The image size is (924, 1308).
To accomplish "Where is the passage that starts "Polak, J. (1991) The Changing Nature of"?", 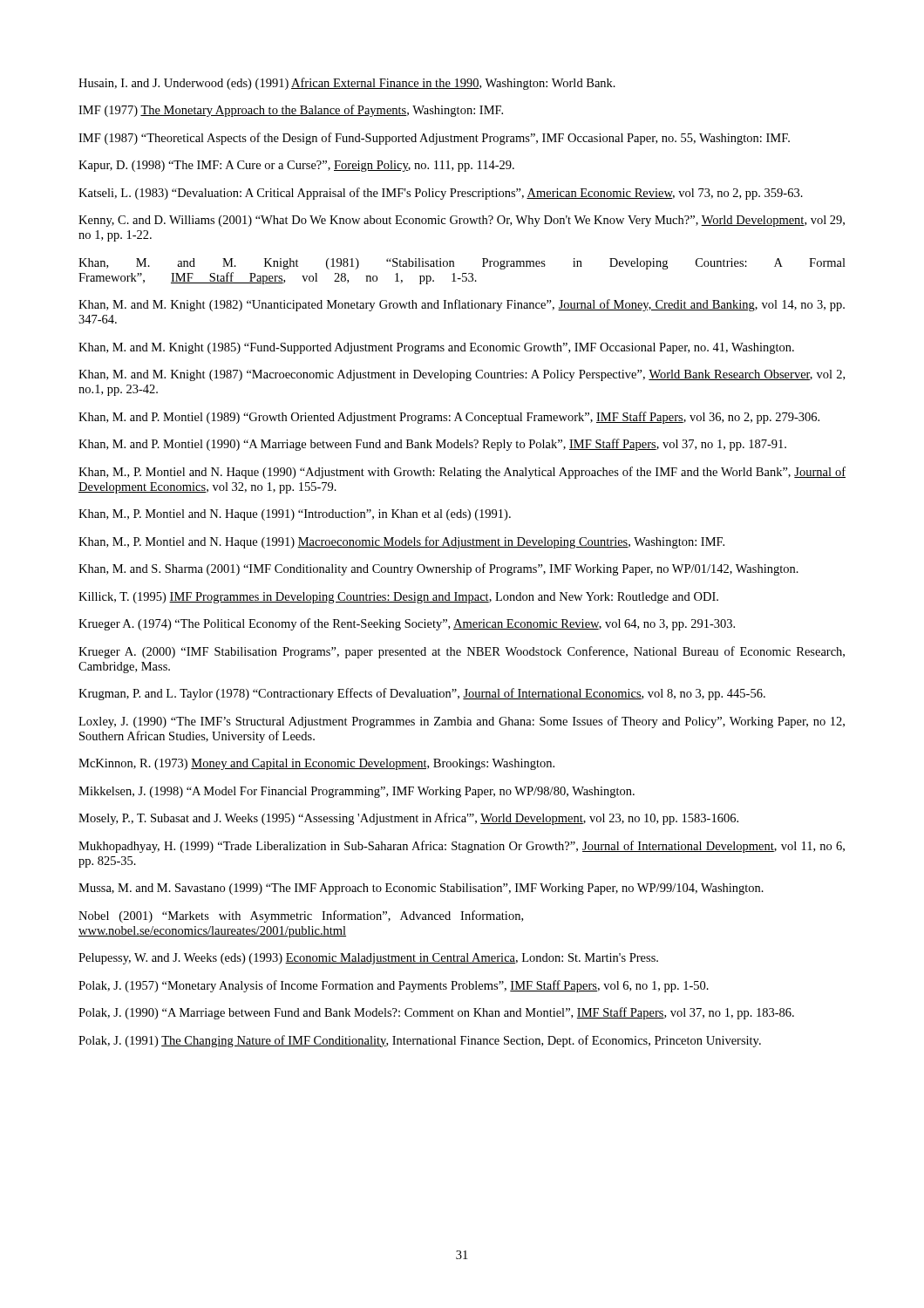I will [462, 1040].
